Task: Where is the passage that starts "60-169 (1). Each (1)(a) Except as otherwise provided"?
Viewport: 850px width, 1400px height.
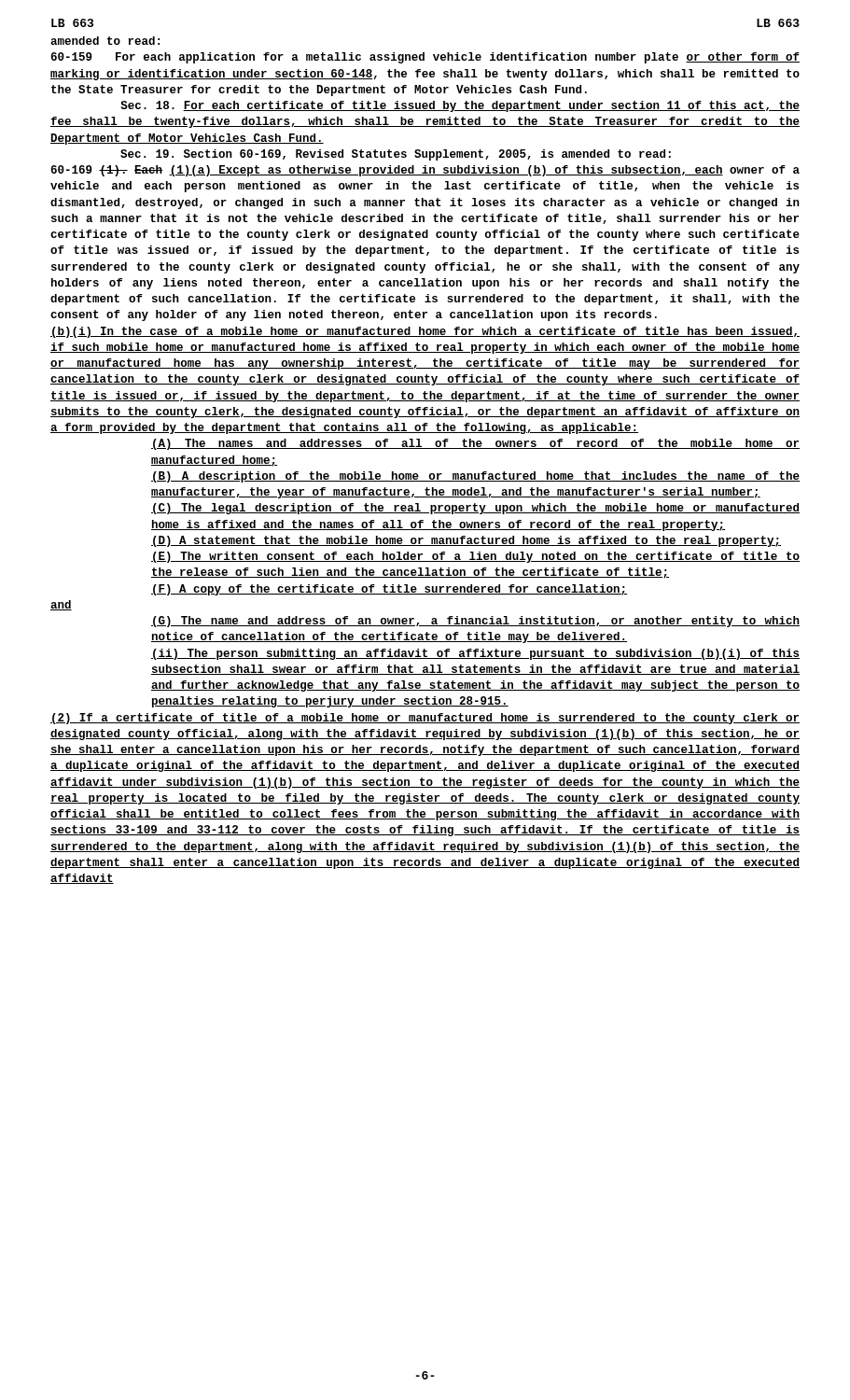Action: point(425,244)
